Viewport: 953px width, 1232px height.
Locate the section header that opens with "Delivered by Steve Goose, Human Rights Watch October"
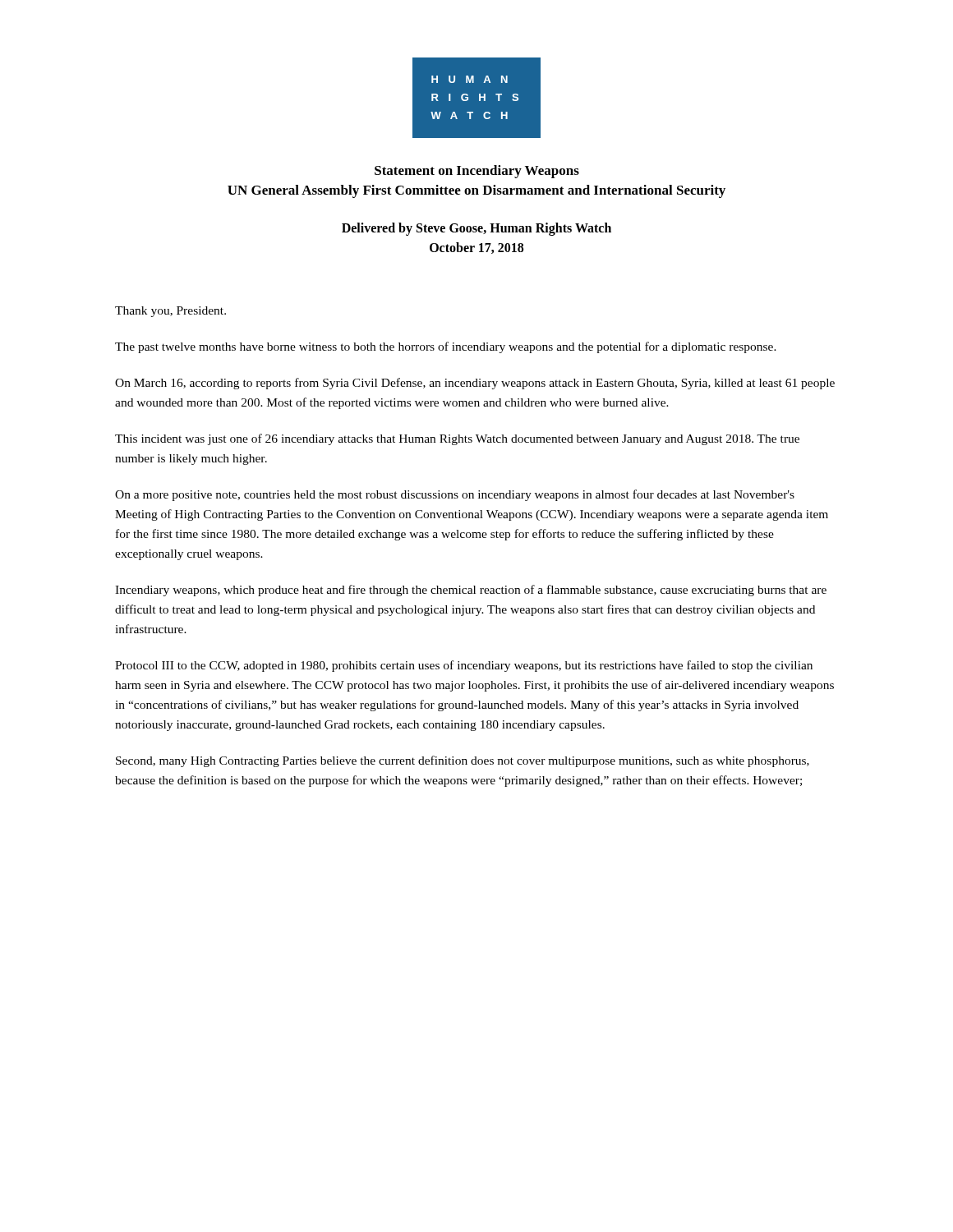pos(476,238)
